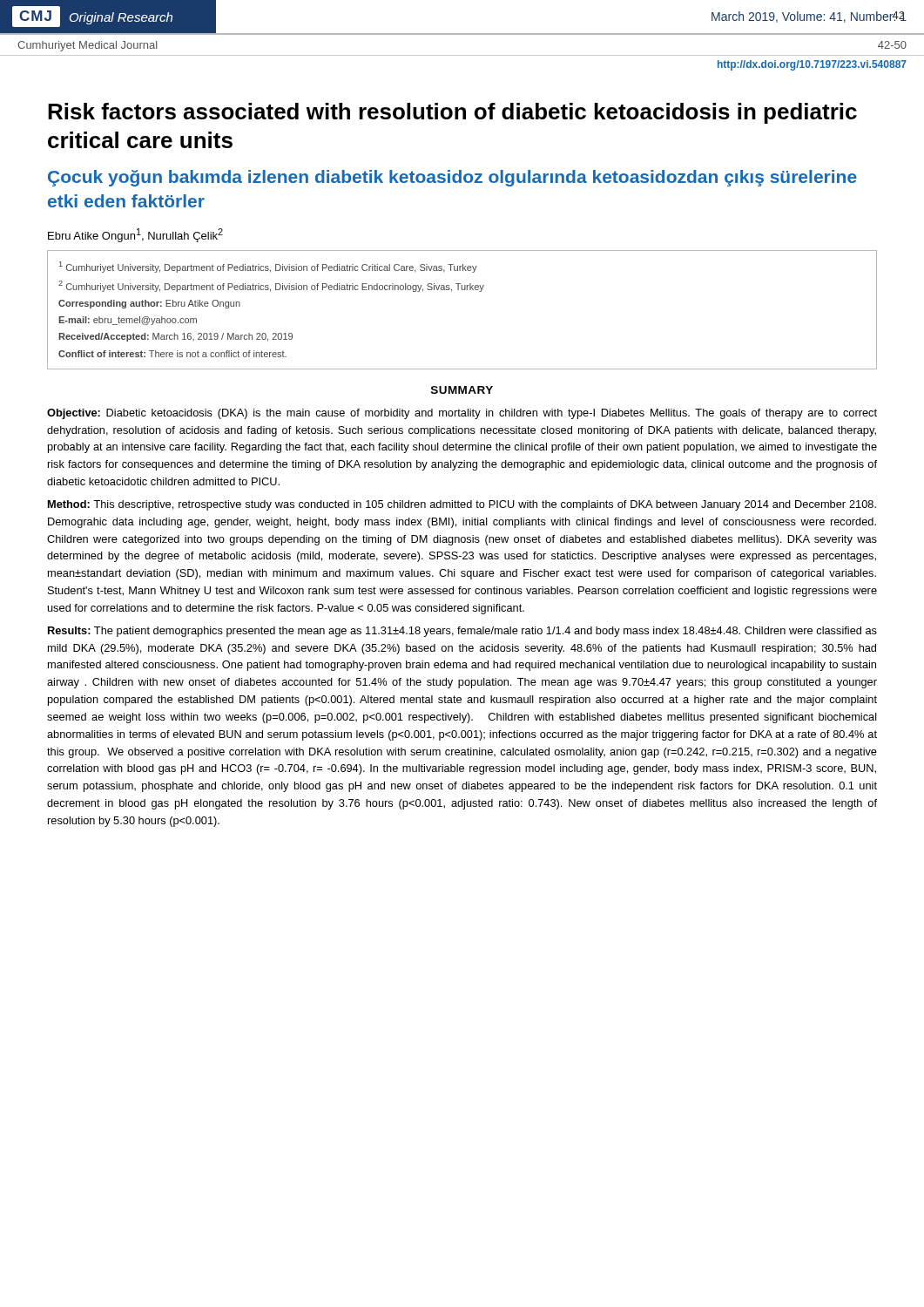Point to "Ebru Atike Ongun1, Nurullah Çelik2"

(x=135, y=234)
